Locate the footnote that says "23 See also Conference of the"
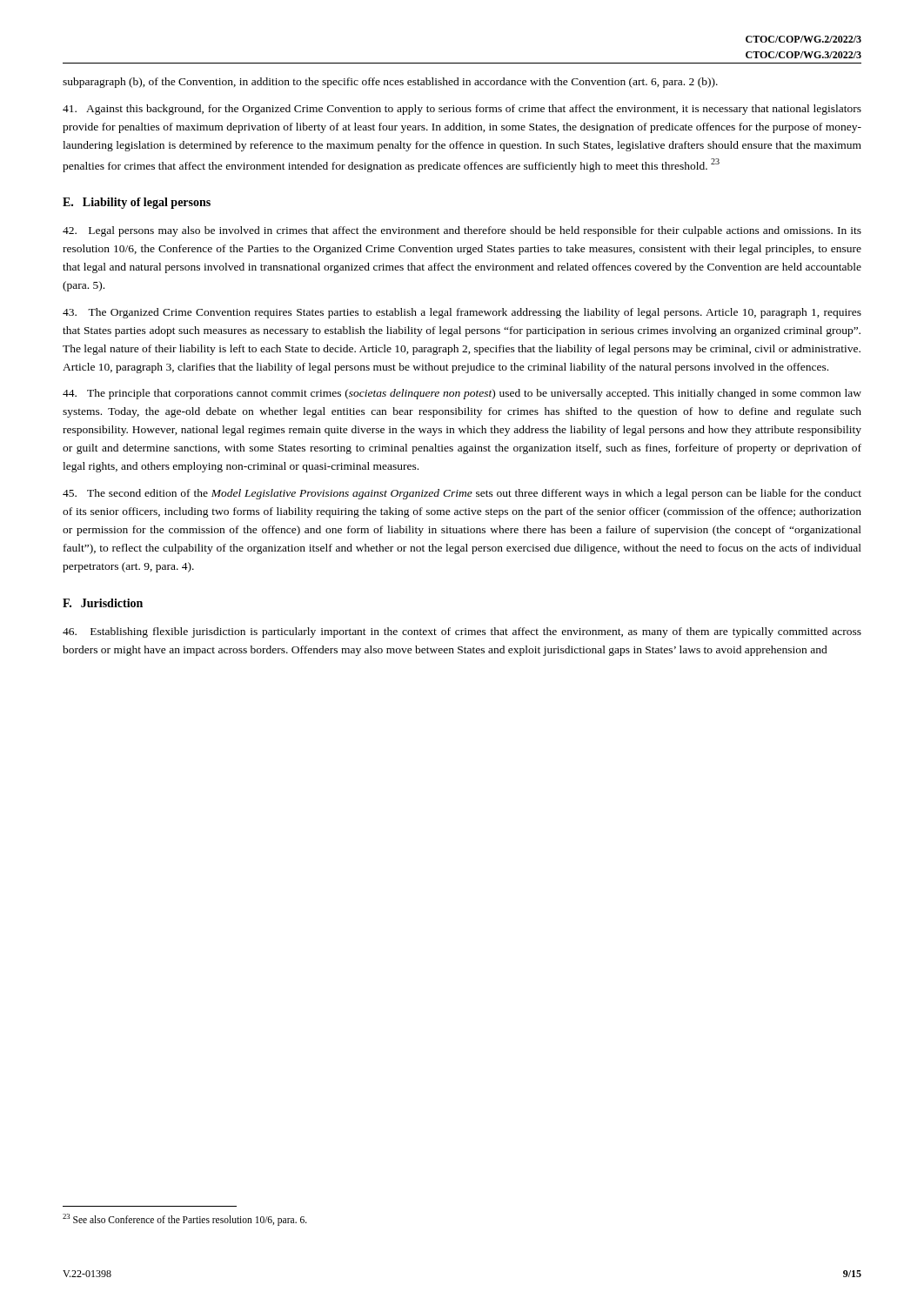 tap(185, 1218)
